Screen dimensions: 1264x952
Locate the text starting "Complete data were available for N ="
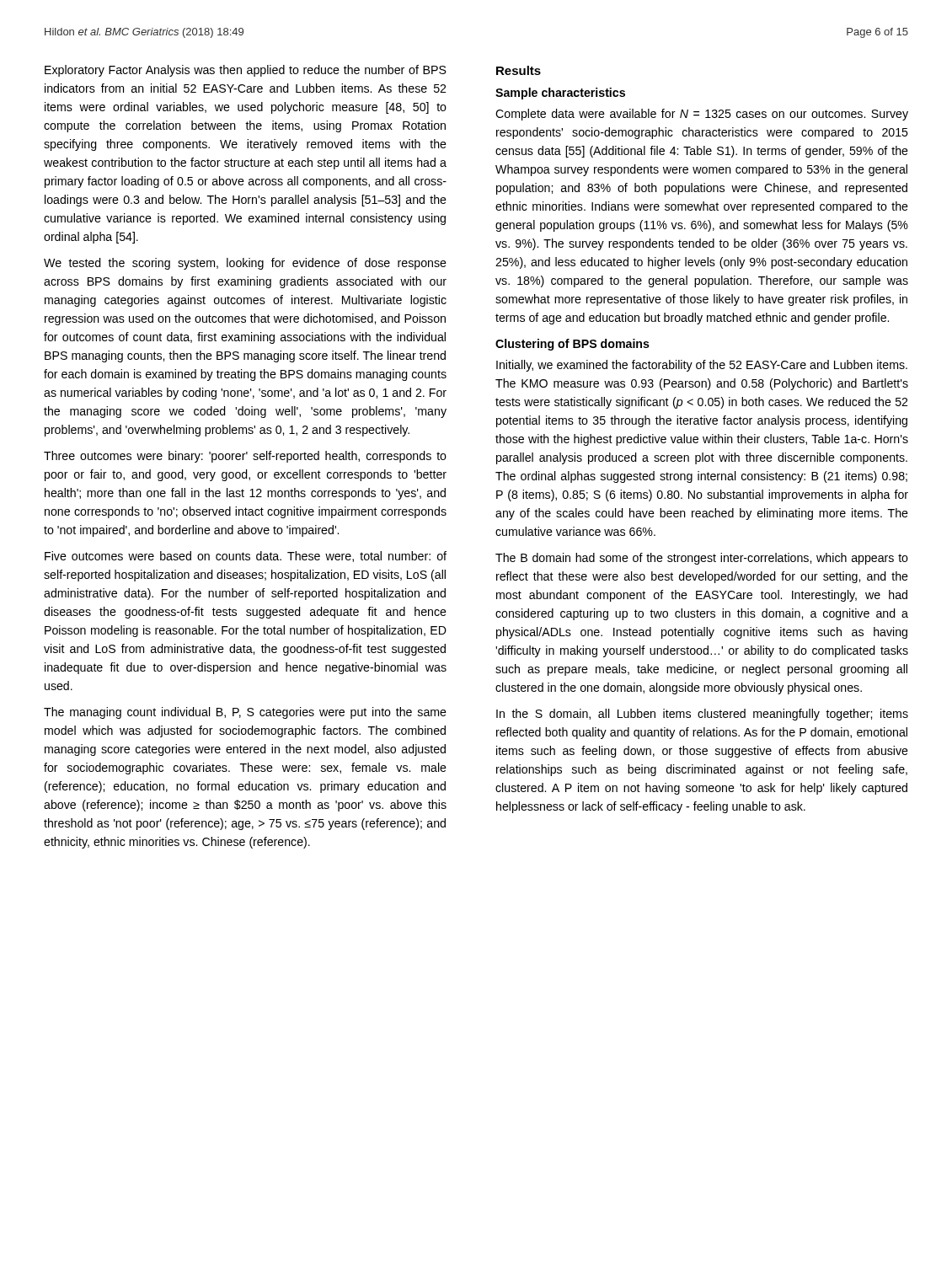pyautogui.click(x=702, y=216)
